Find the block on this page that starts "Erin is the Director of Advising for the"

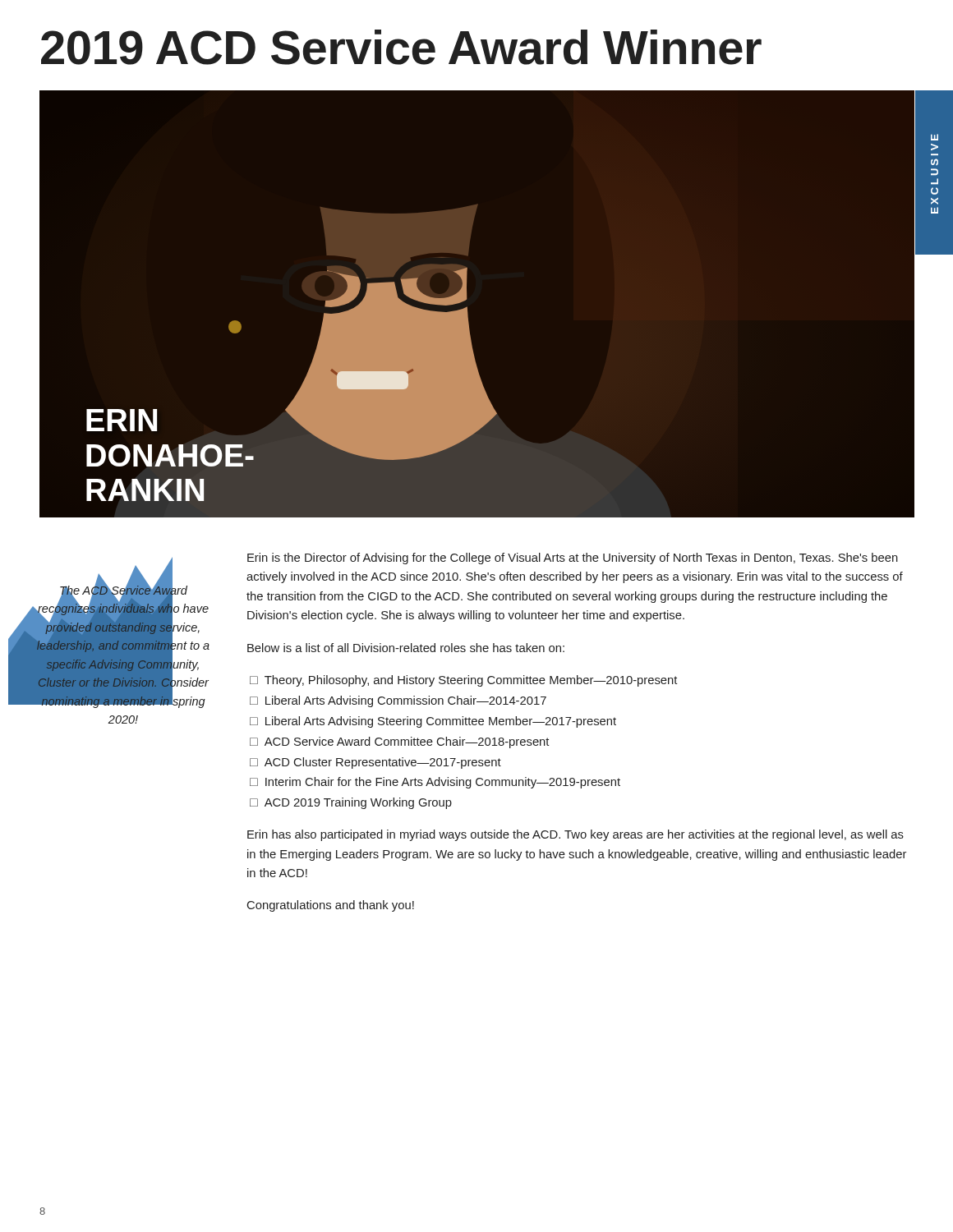577,587
